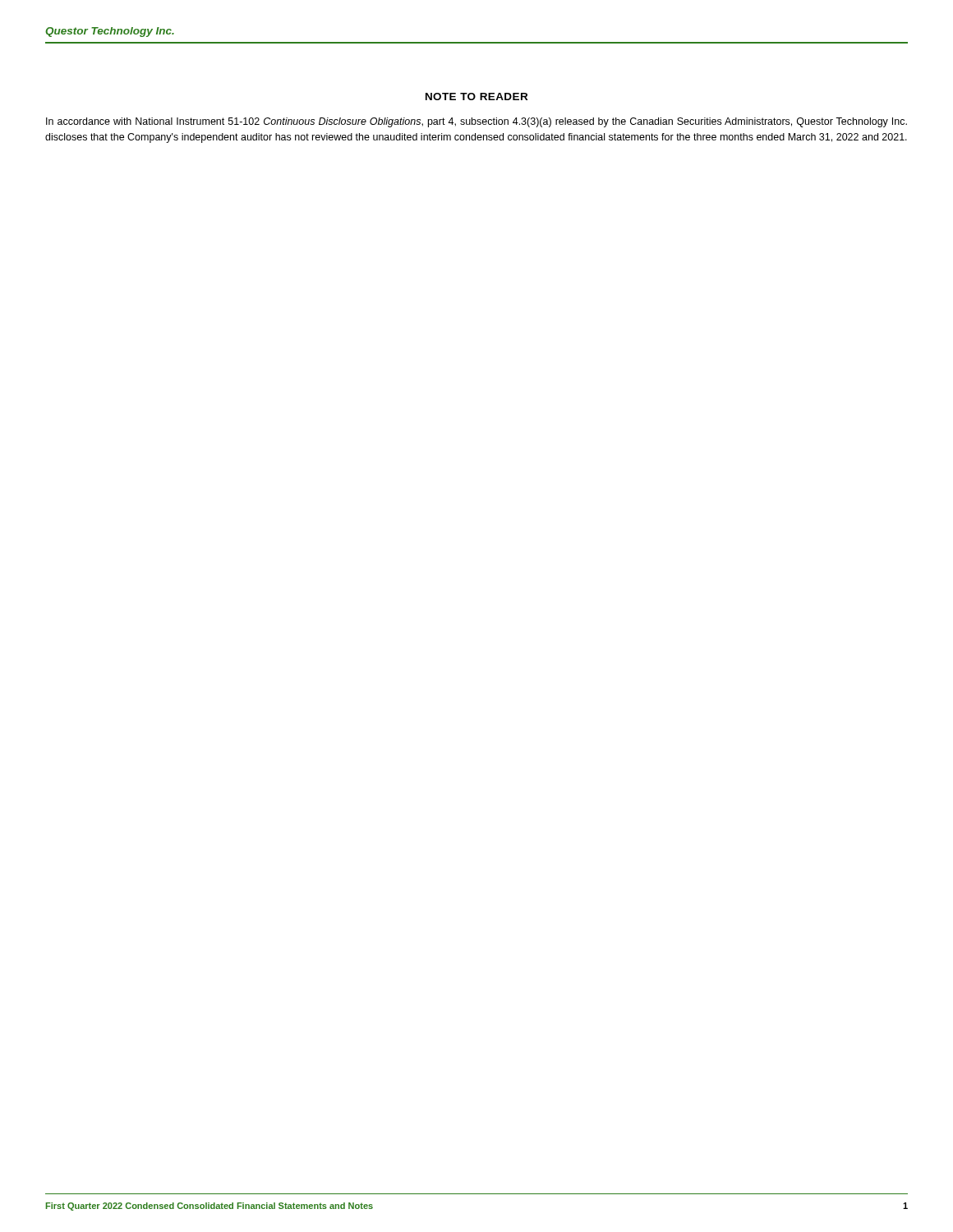Find the block on this page that starts "In accordance with National Instrument 51-102 Continuous Disclosure"
Viewport: 953px width, 1232px height.
click(476, 130)
